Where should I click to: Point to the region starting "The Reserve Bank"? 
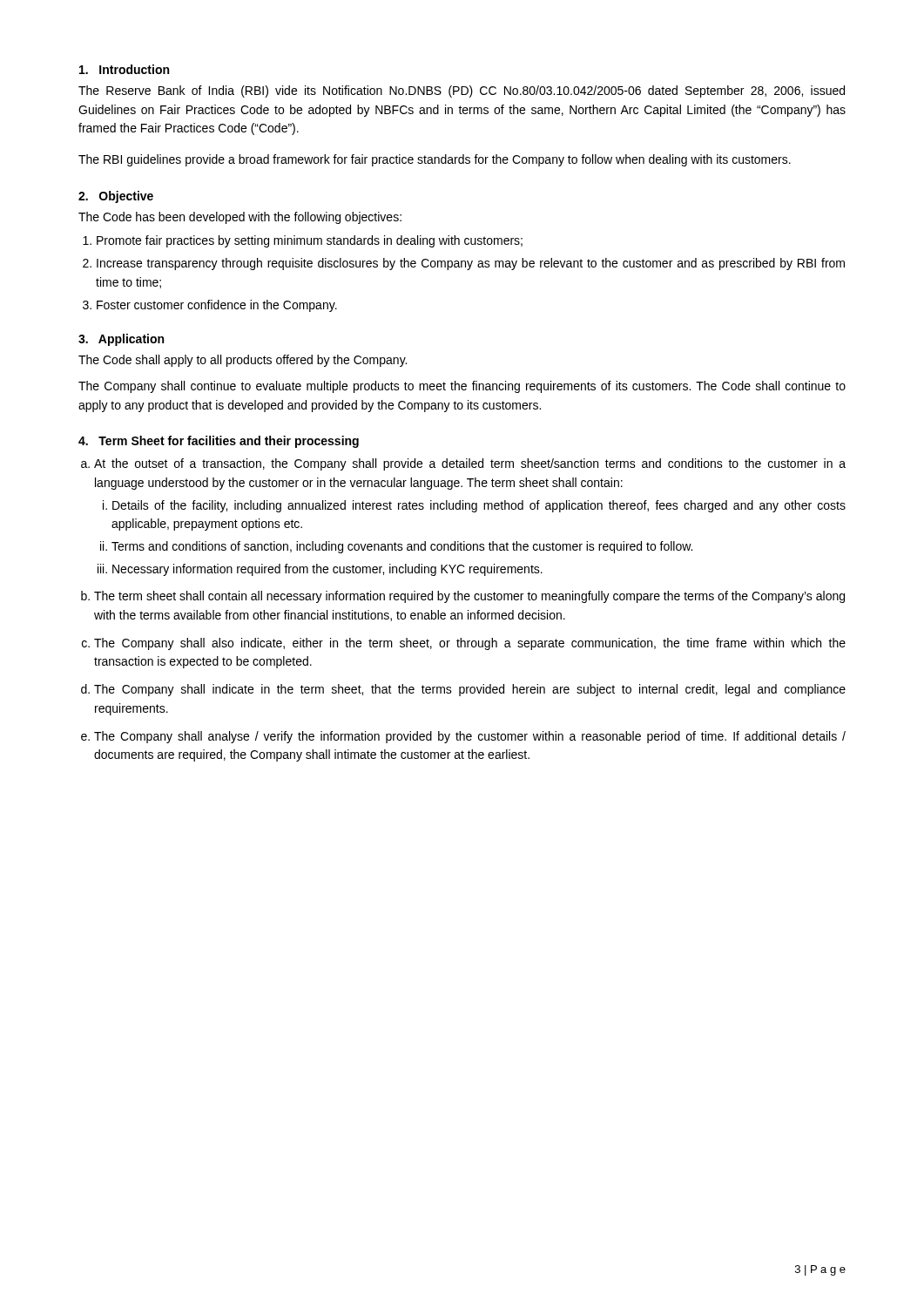point(462,110)
